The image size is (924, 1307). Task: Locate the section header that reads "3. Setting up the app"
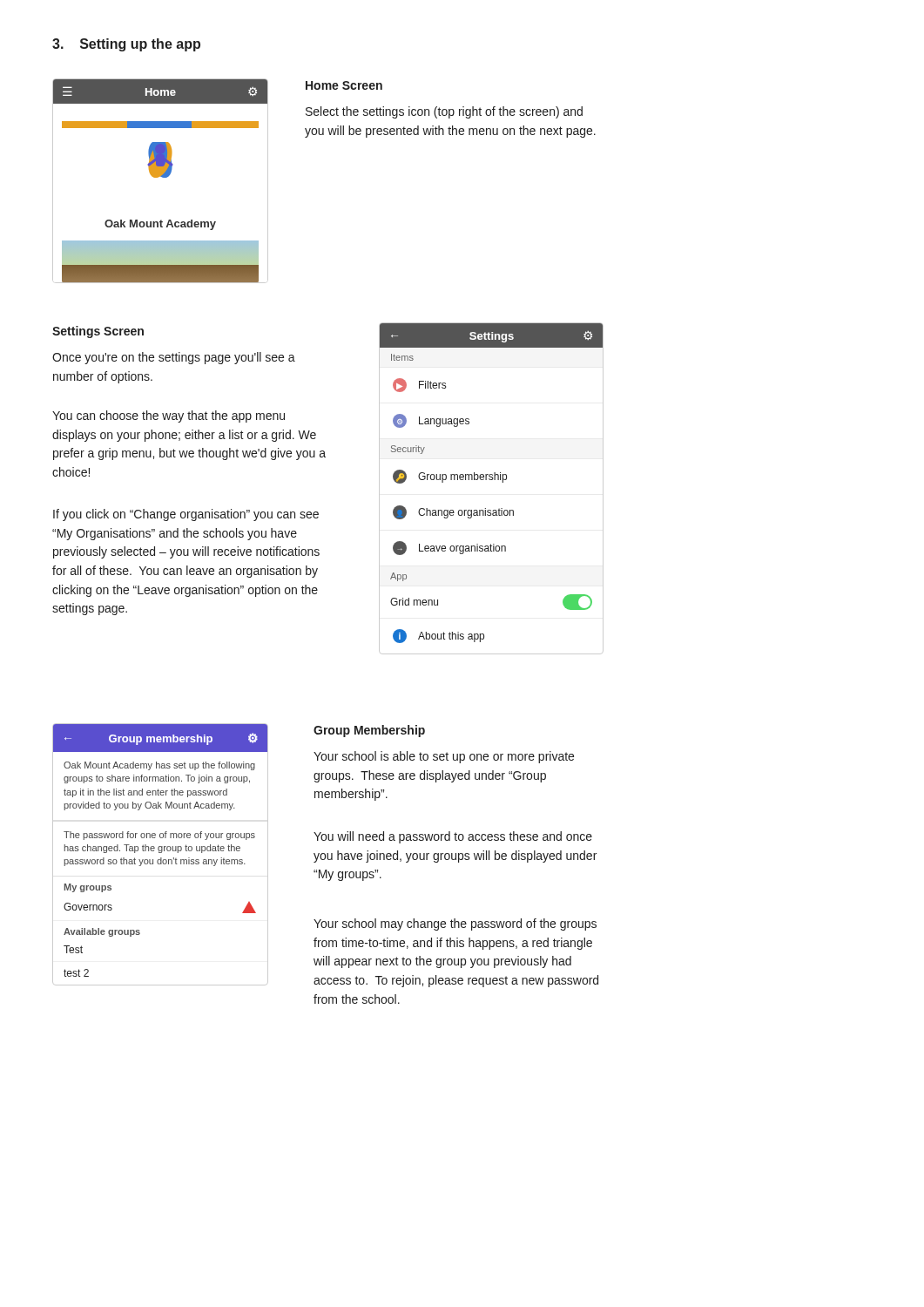127,44
